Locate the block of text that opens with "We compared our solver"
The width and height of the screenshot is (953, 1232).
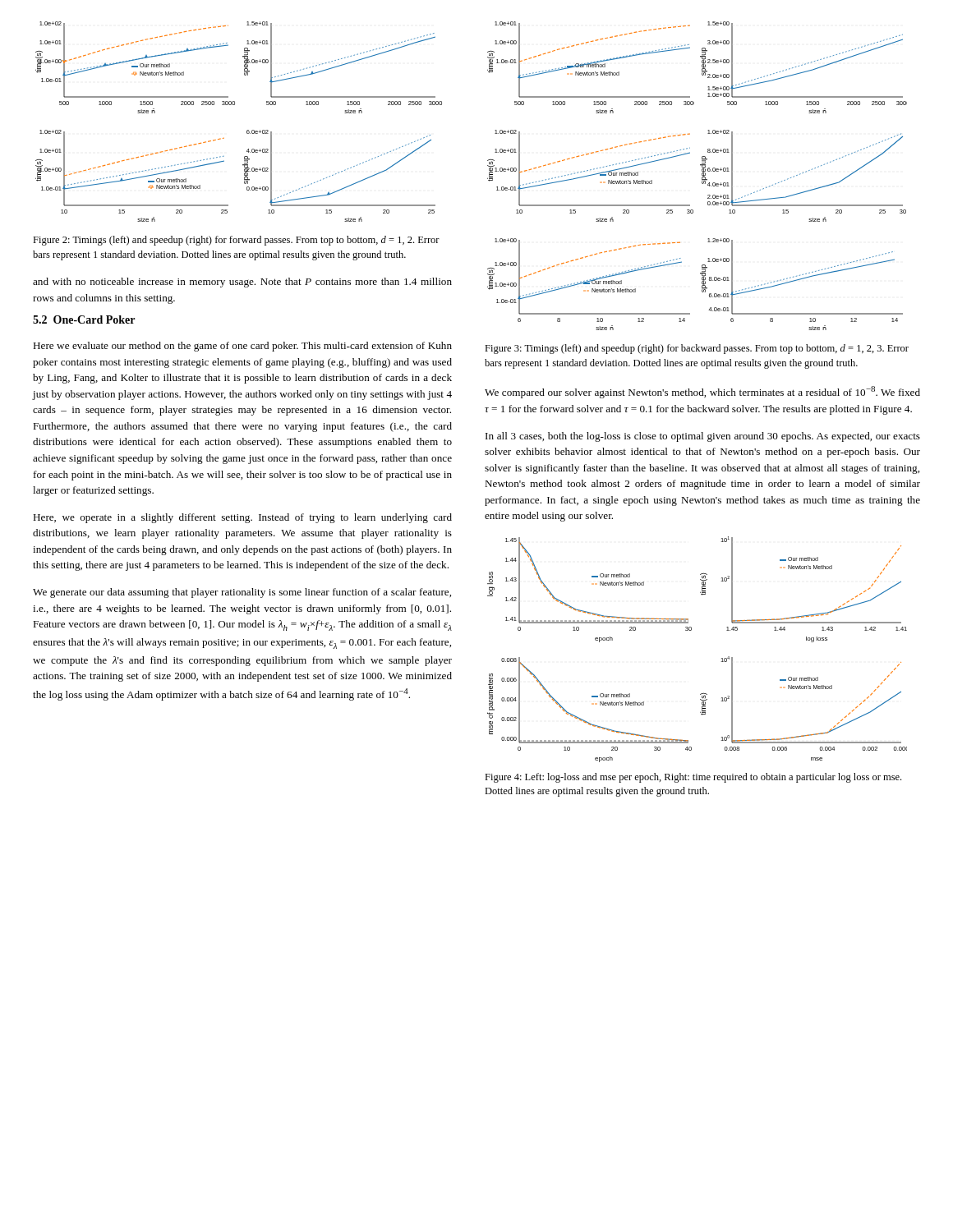click(702, 399)
